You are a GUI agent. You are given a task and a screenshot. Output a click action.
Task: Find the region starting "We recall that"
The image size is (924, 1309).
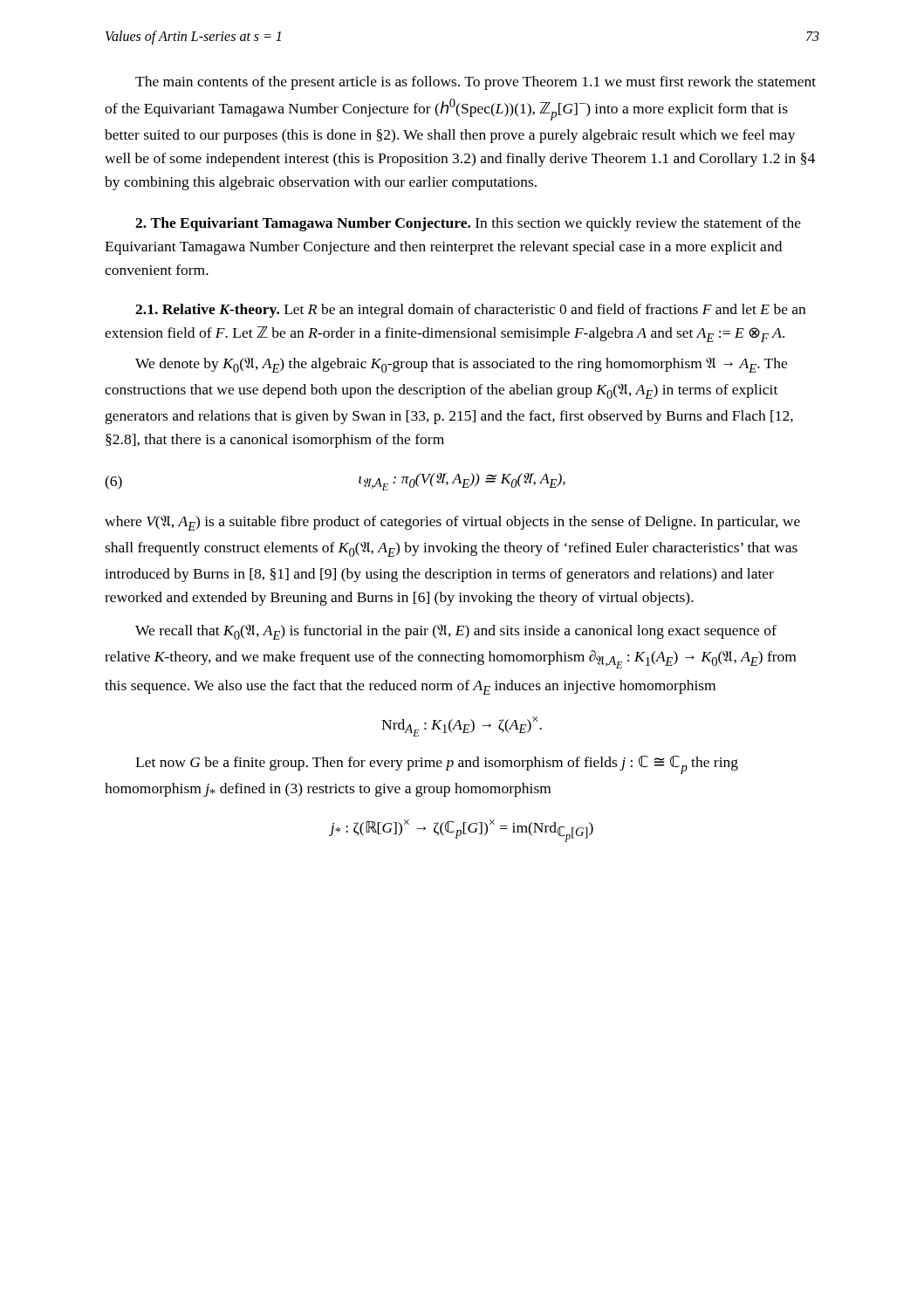pyautogui.click(x=462, y=659)
